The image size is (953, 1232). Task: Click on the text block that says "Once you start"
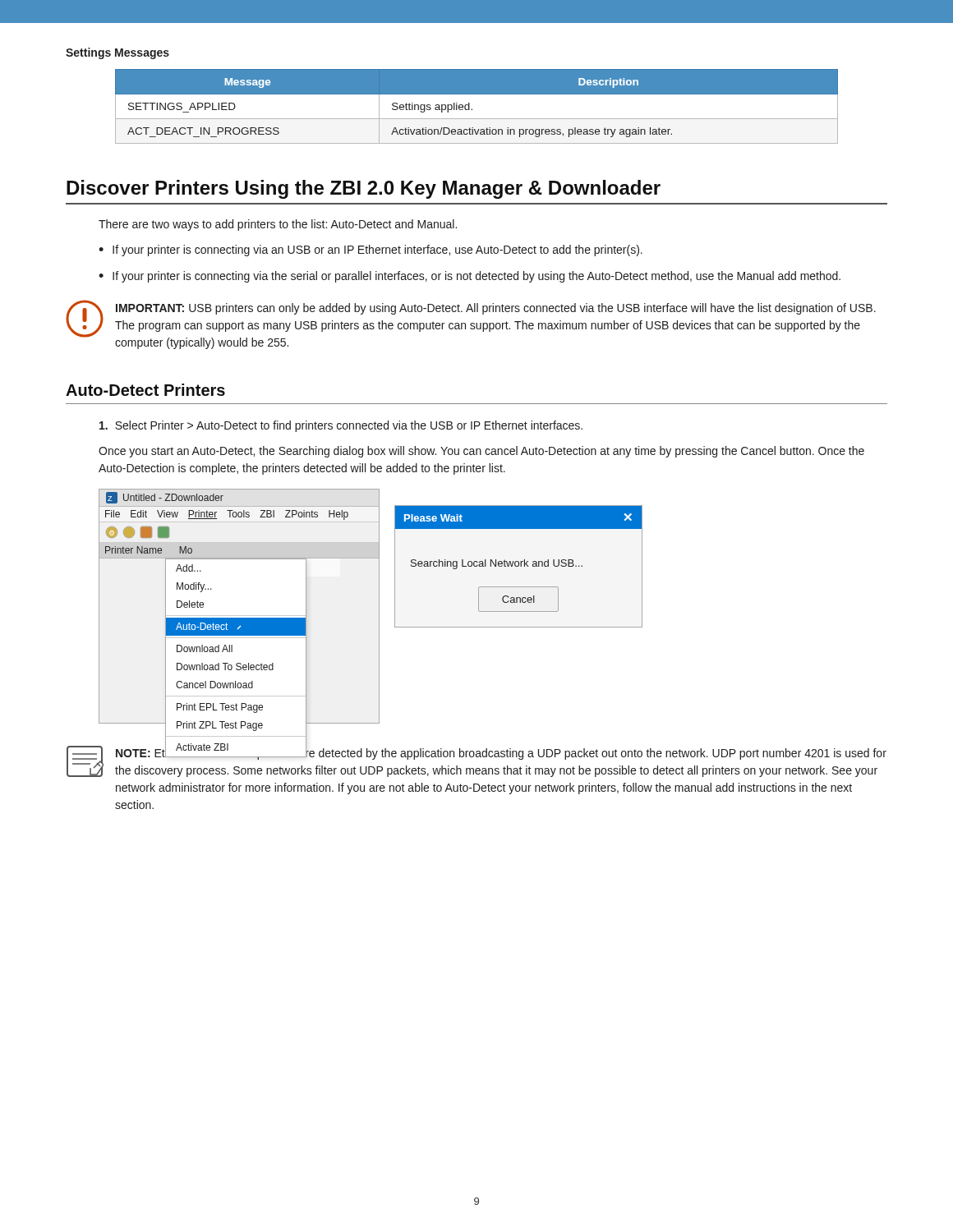coord(482,460)
